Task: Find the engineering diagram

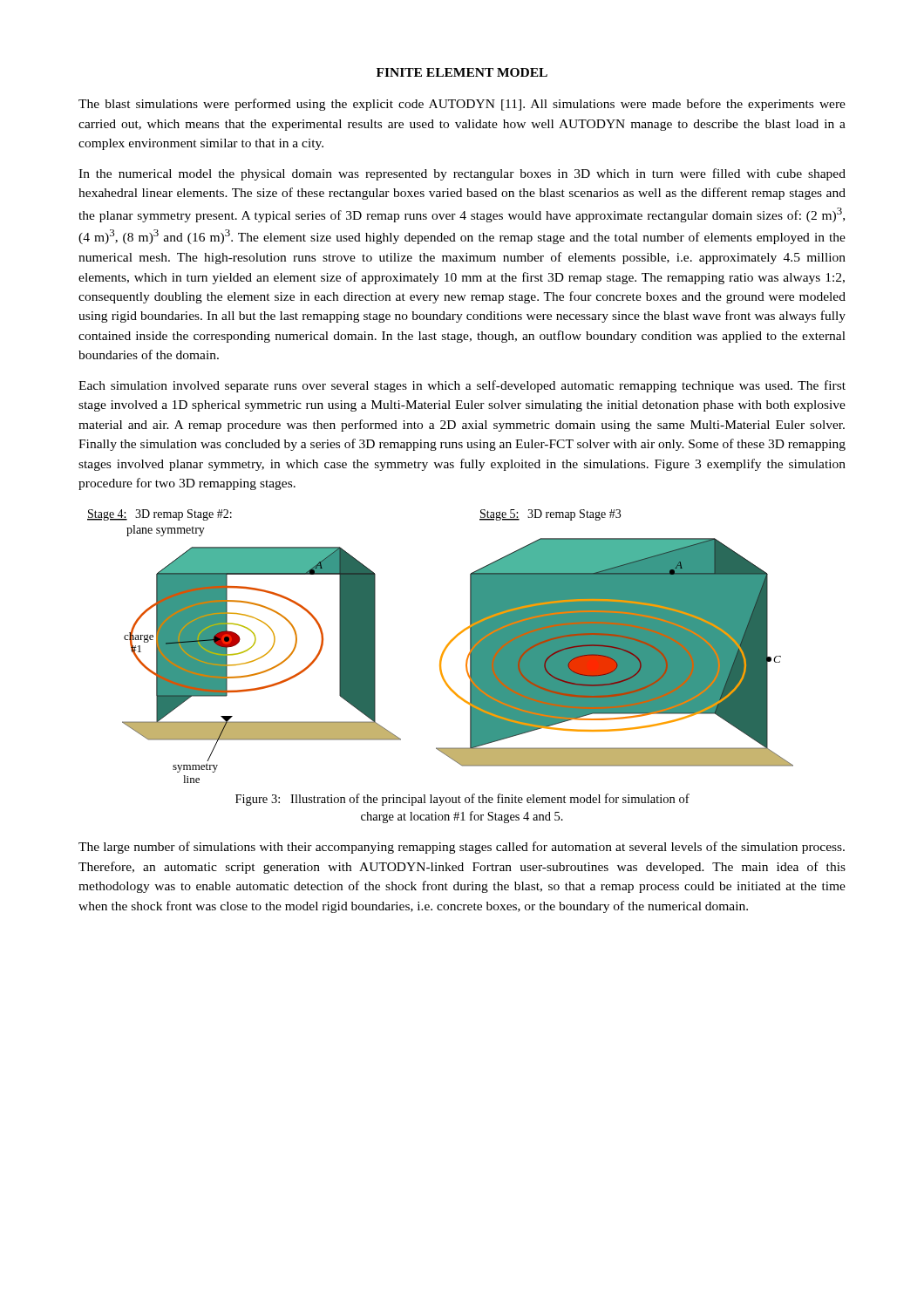Action: 462,643
